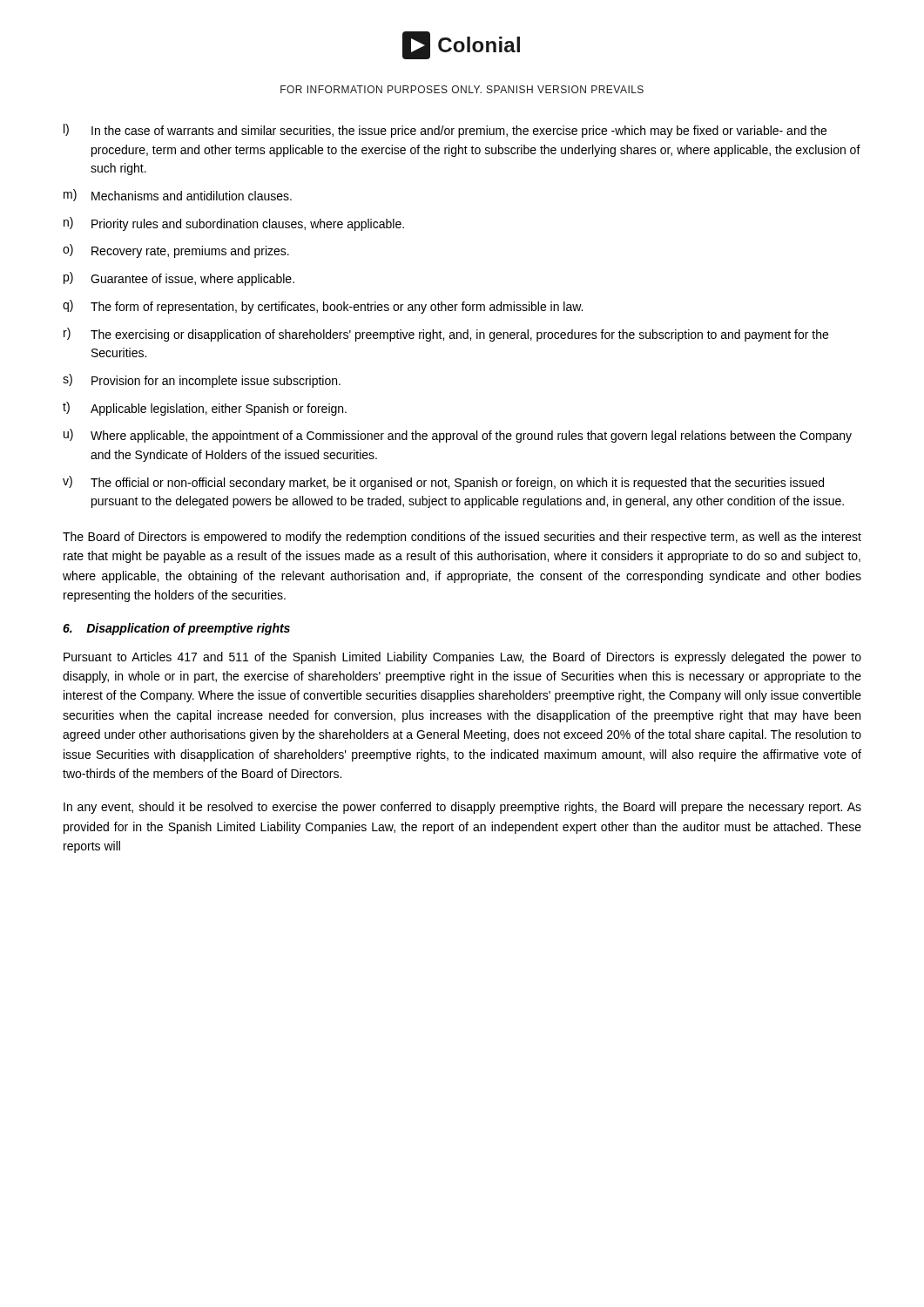
Task: Click on the list item containing "l) In the case of"
Action: click(x=462, y=150)
